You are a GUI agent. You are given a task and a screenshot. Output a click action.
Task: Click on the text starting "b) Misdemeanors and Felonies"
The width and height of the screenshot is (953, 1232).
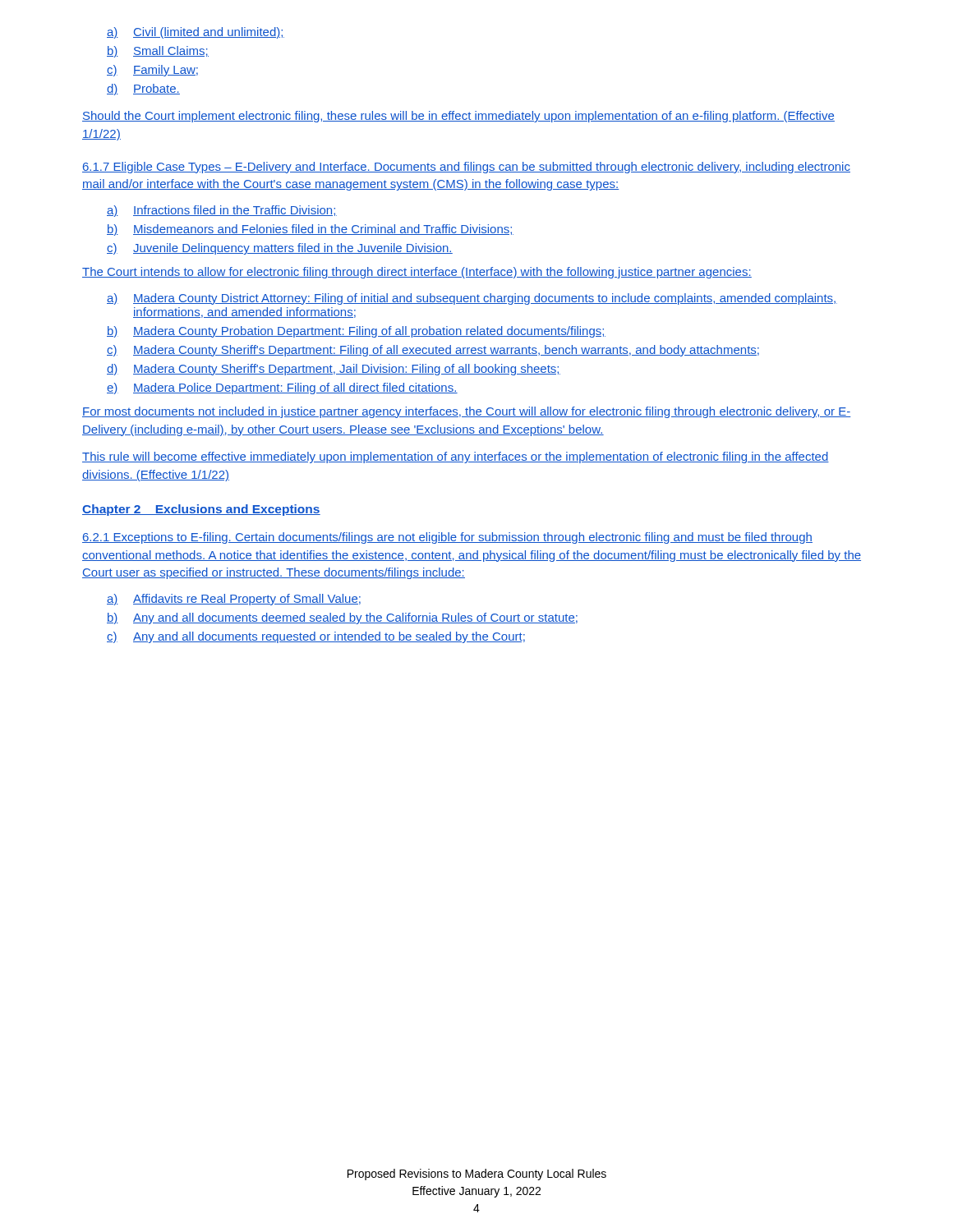coord(489,229)
